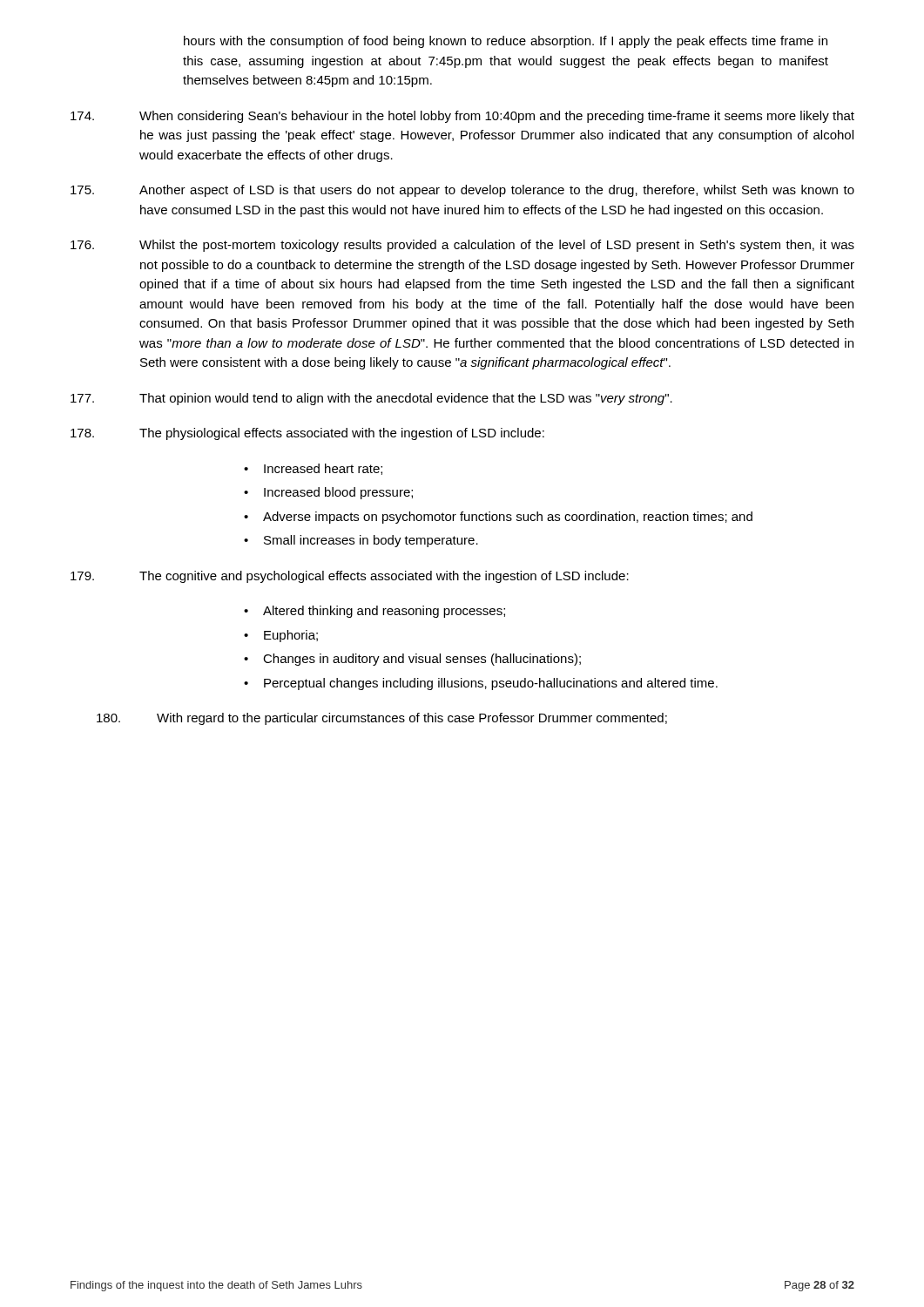Screen dimensions: 1307x924
Task: Locate the list item that reads "176. Whilst the post-mortem"
Action: (x=462, y=304)
